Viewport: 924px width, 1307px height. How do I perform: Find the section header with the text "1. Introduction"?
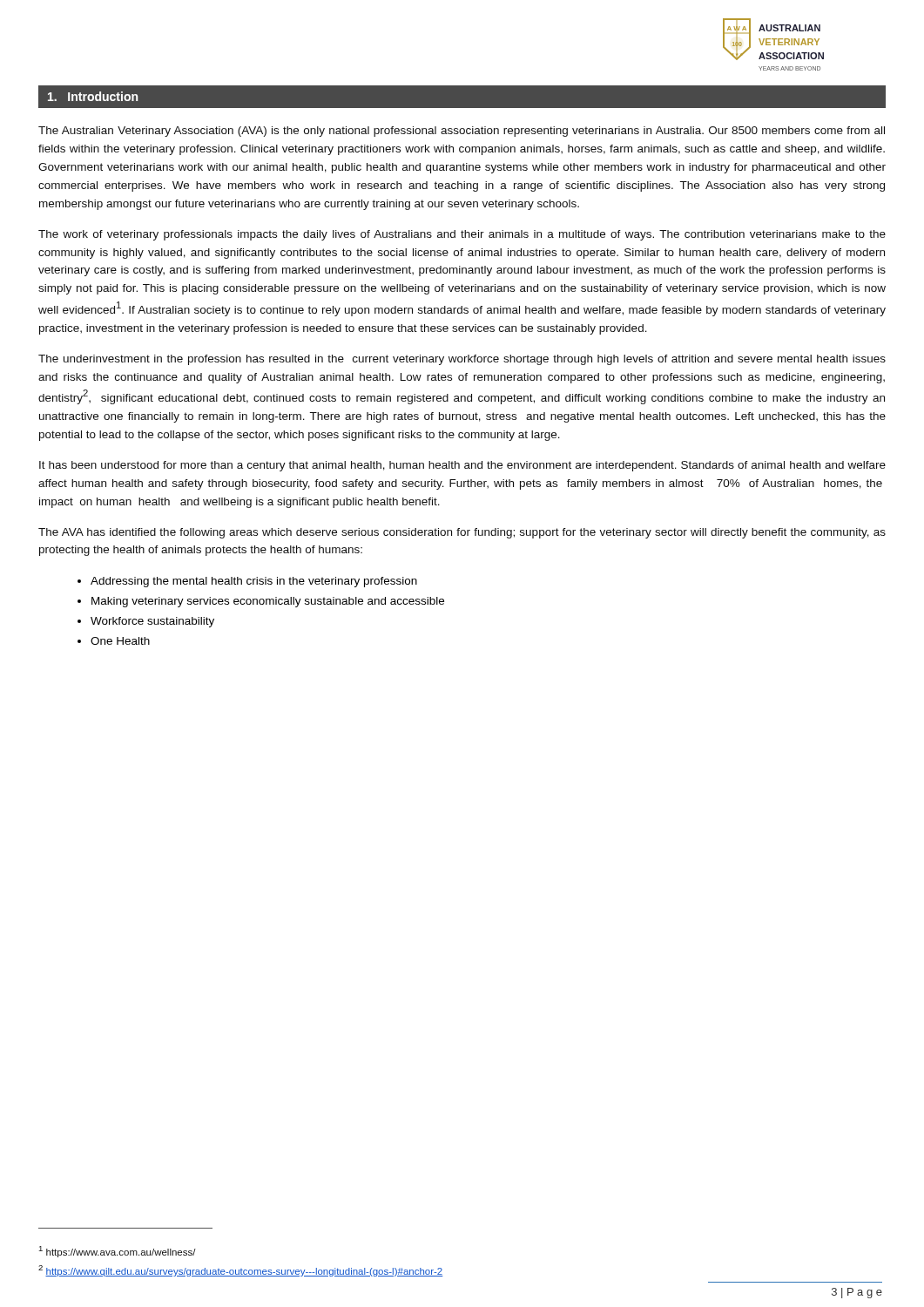pos(93,97)
